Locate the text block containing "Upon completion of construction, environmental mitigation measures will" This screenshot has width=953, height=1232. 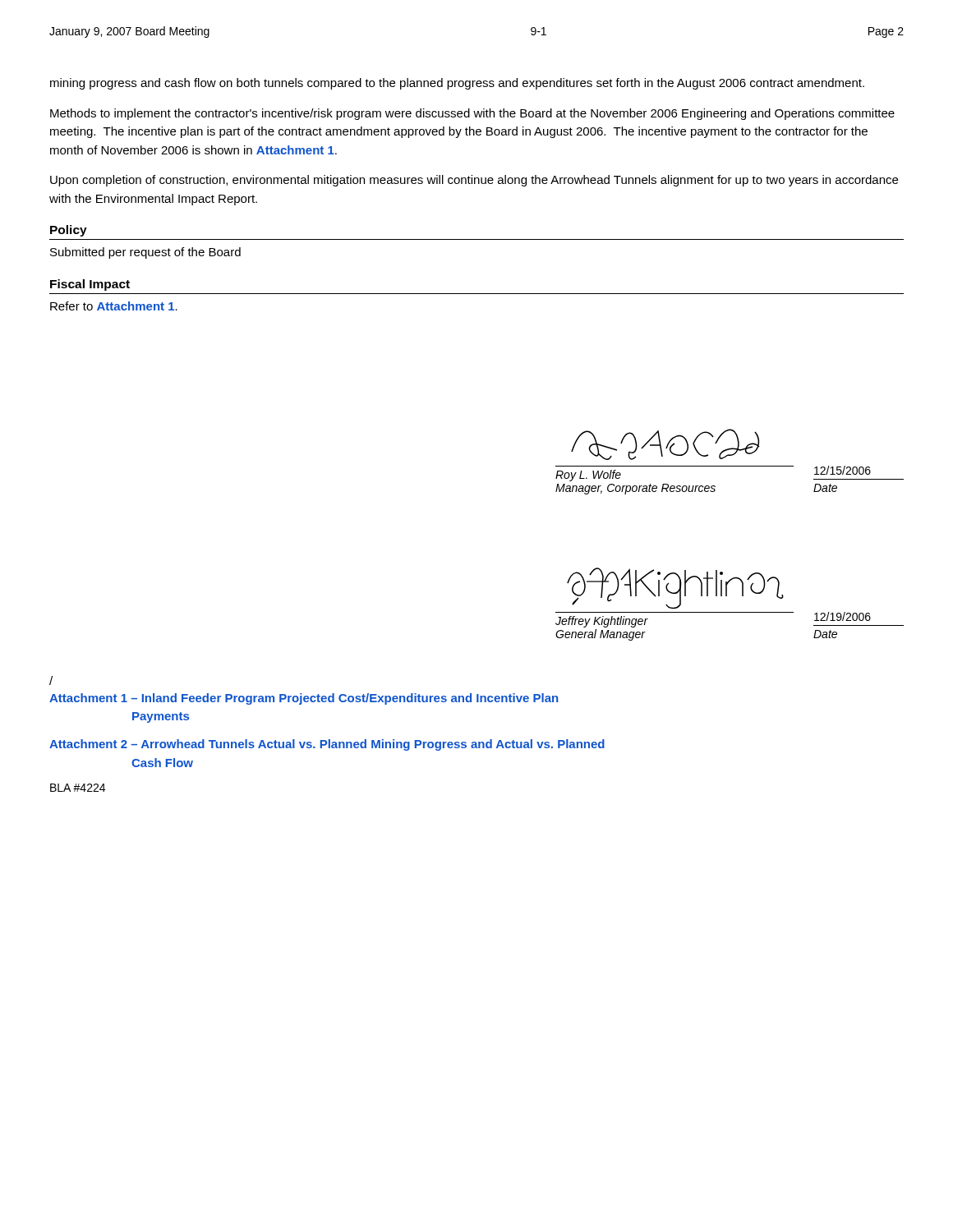474,189
